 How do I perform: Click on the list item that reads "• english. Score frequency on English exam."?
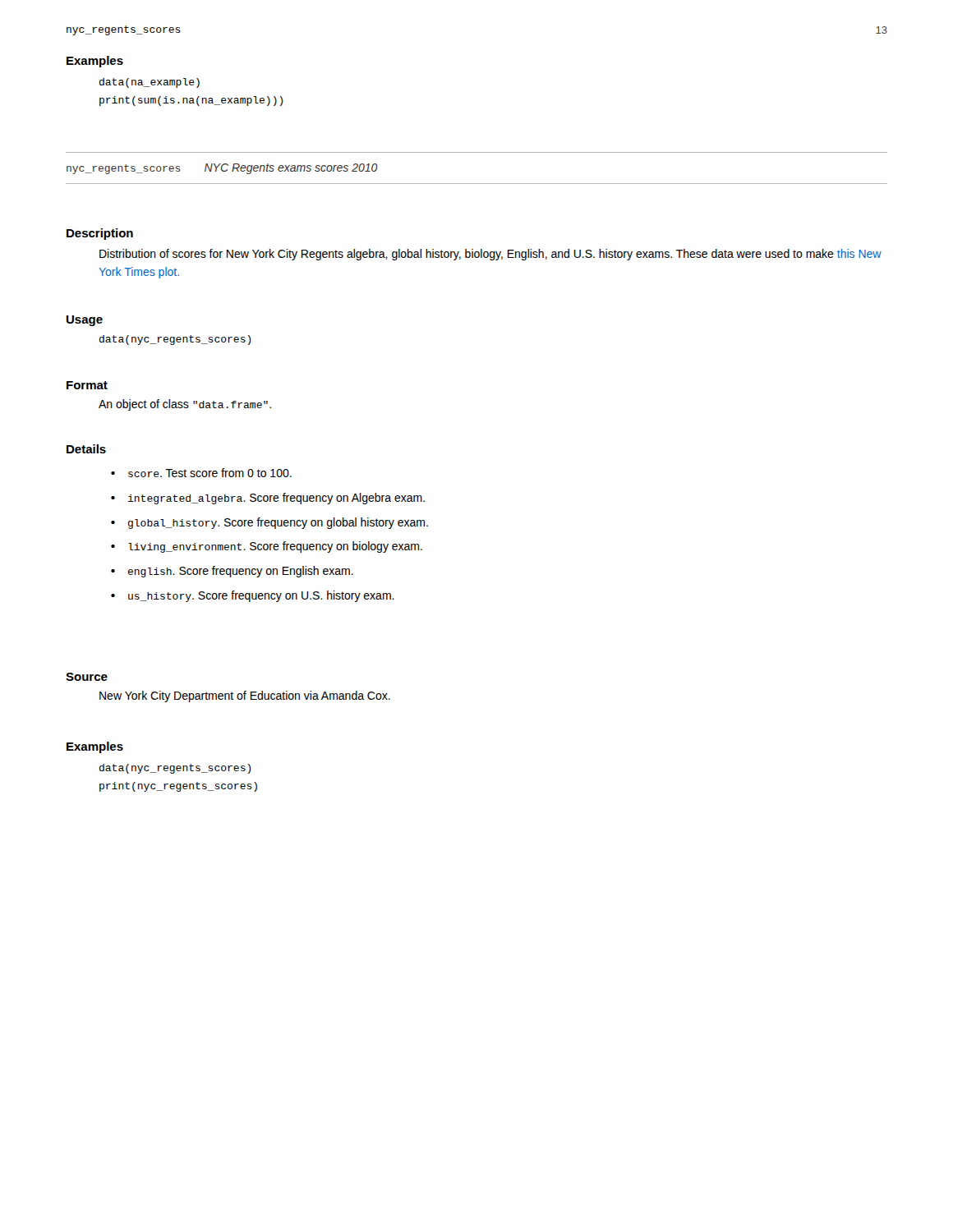click(232, 571)
